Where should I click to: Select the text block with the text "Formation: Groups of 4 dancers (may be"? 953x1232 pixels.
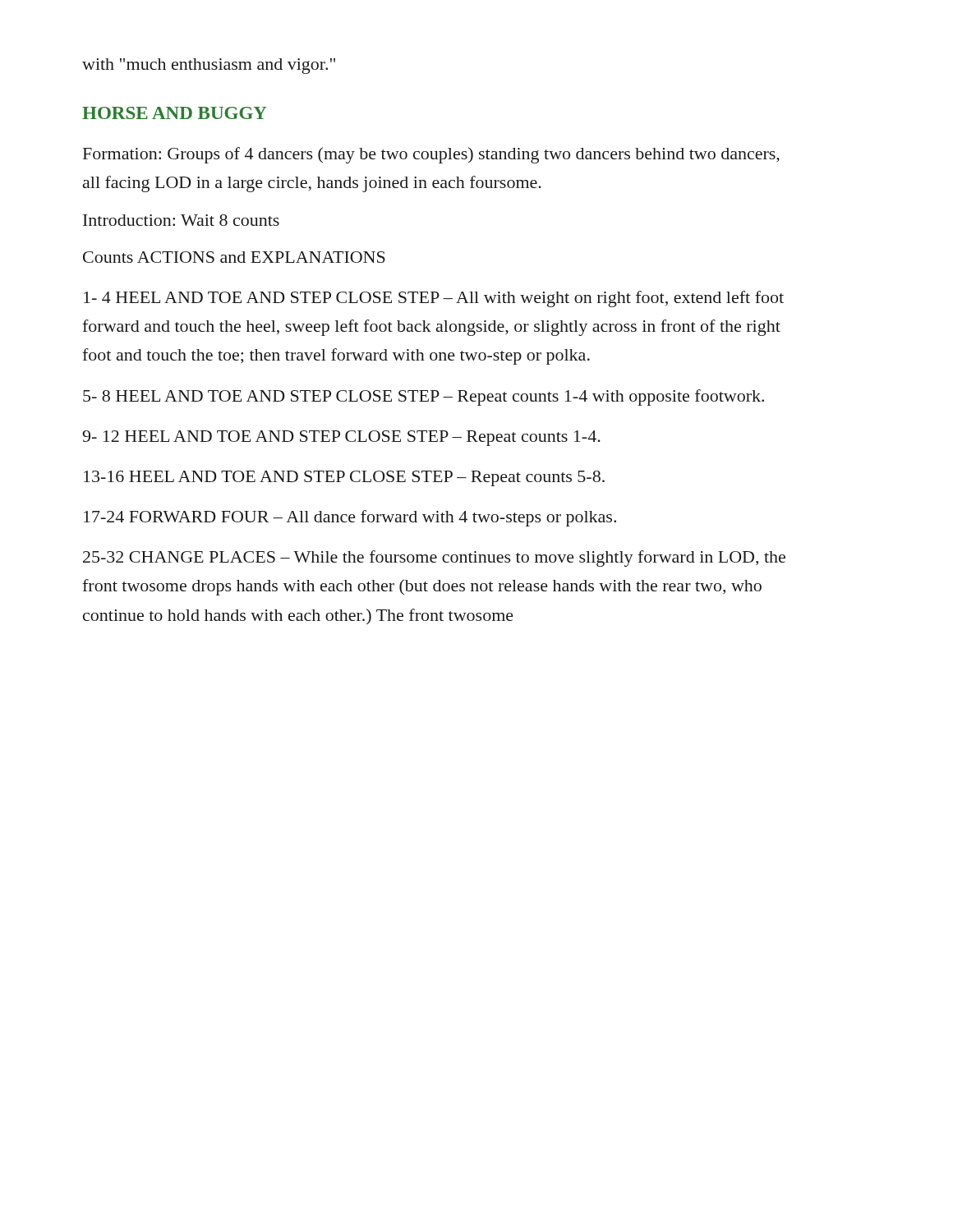click(x=431, y=168)
